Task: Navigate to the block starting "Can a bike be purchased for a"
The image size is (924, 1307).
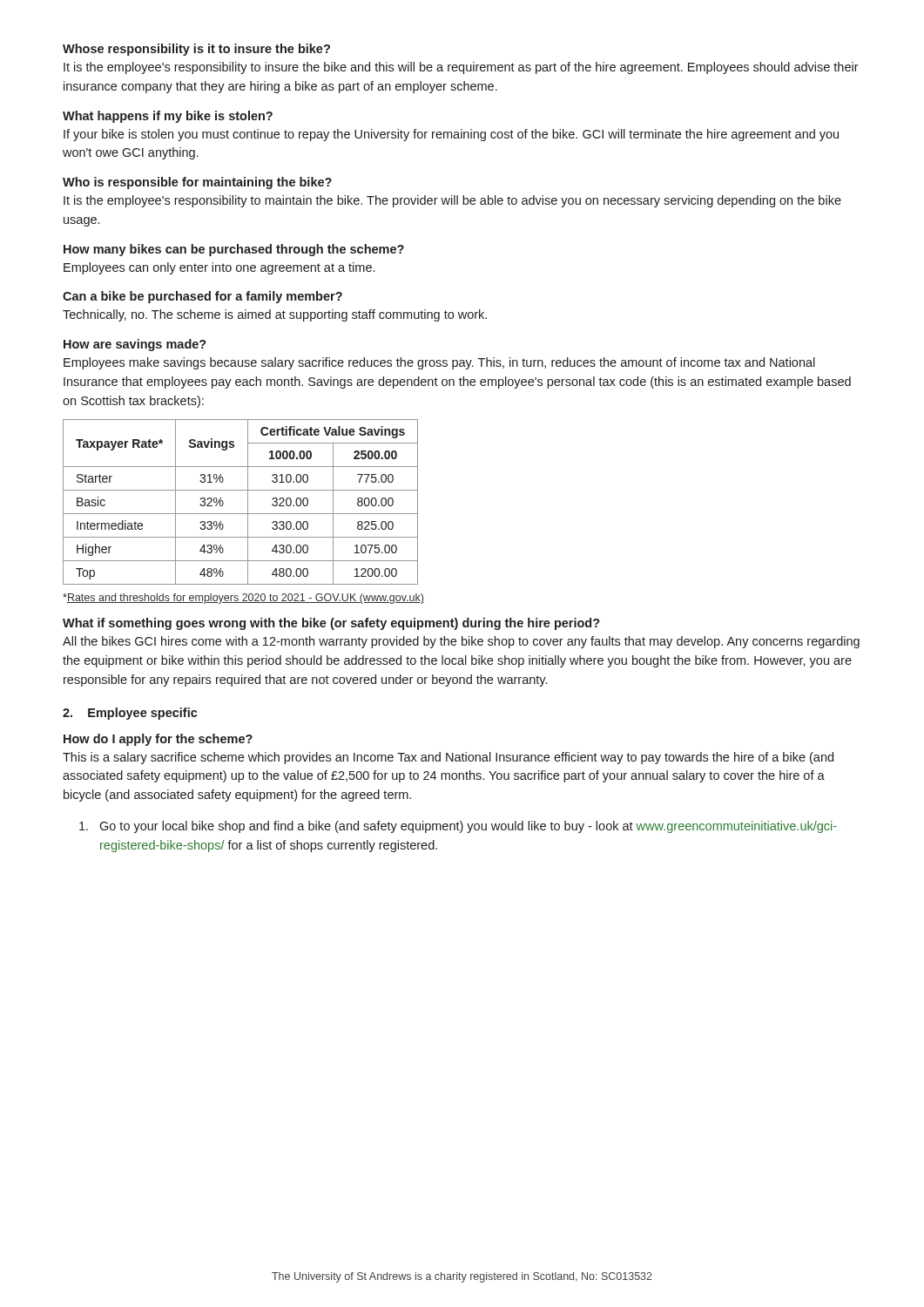Action: 203,296
